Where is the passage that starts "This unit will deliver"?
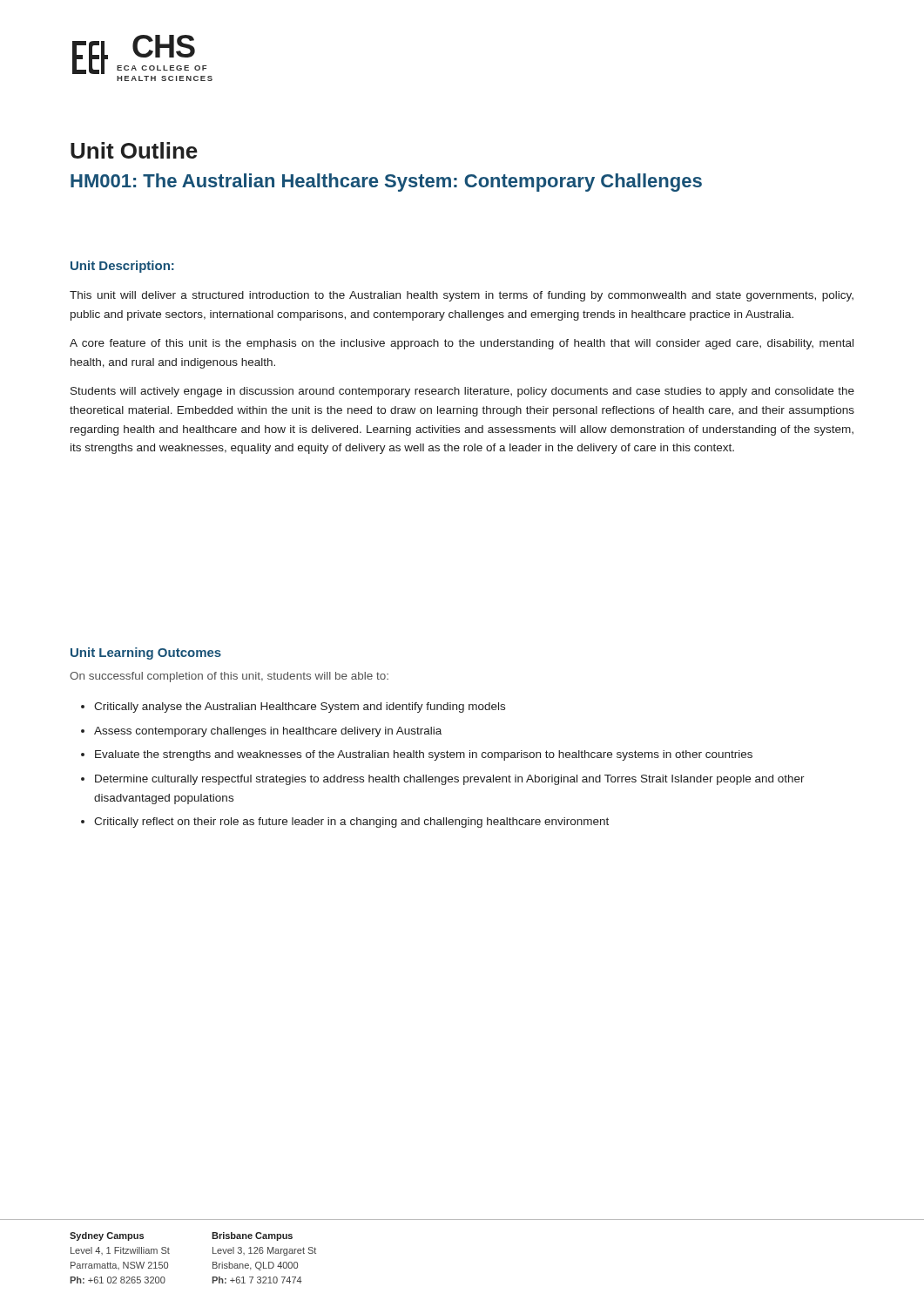The image size is (924, 1307). [x=462, y=305]
